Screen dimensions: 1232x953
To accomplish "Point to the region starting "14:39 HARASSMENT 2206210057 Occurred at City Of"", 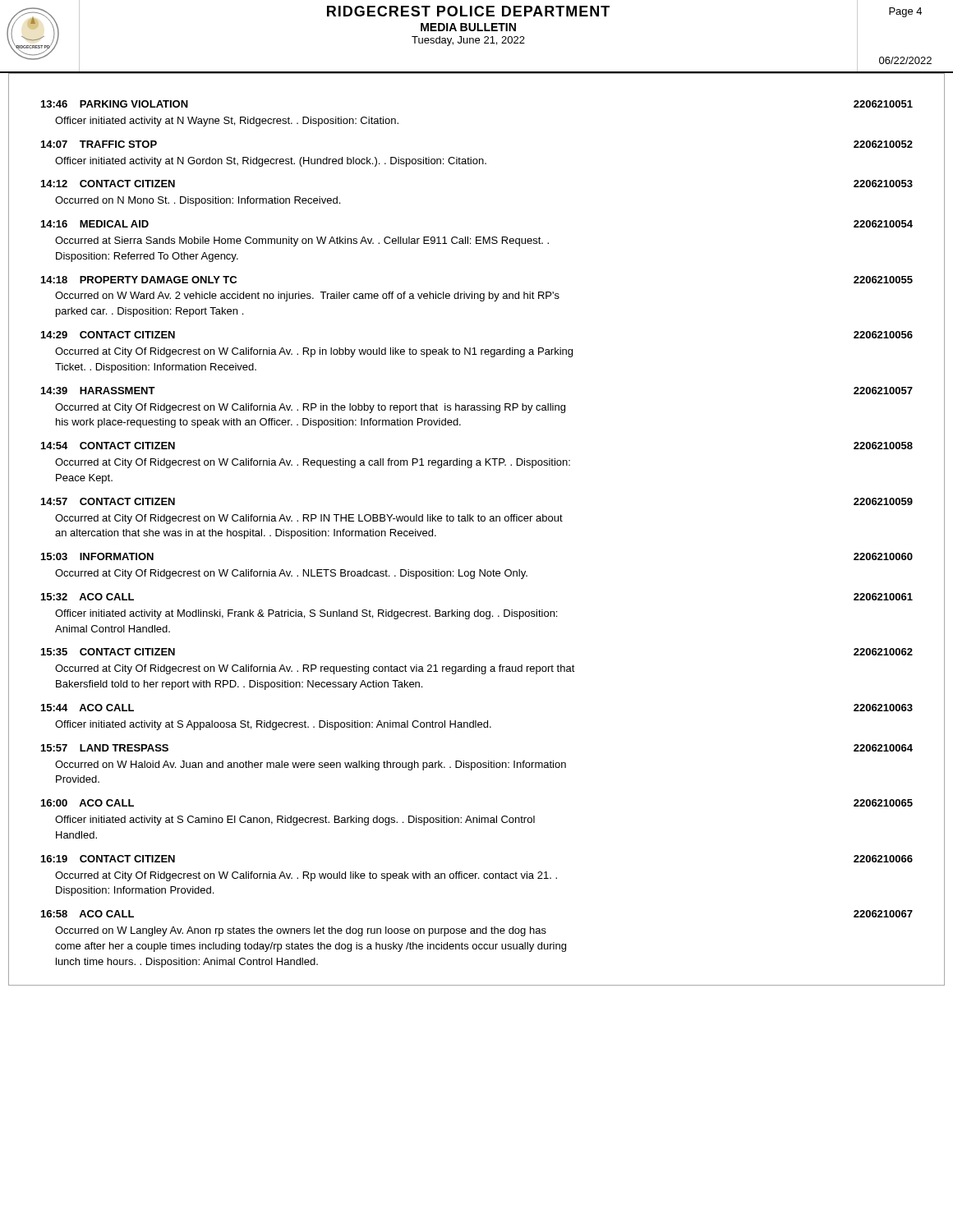I will point(476,407).
